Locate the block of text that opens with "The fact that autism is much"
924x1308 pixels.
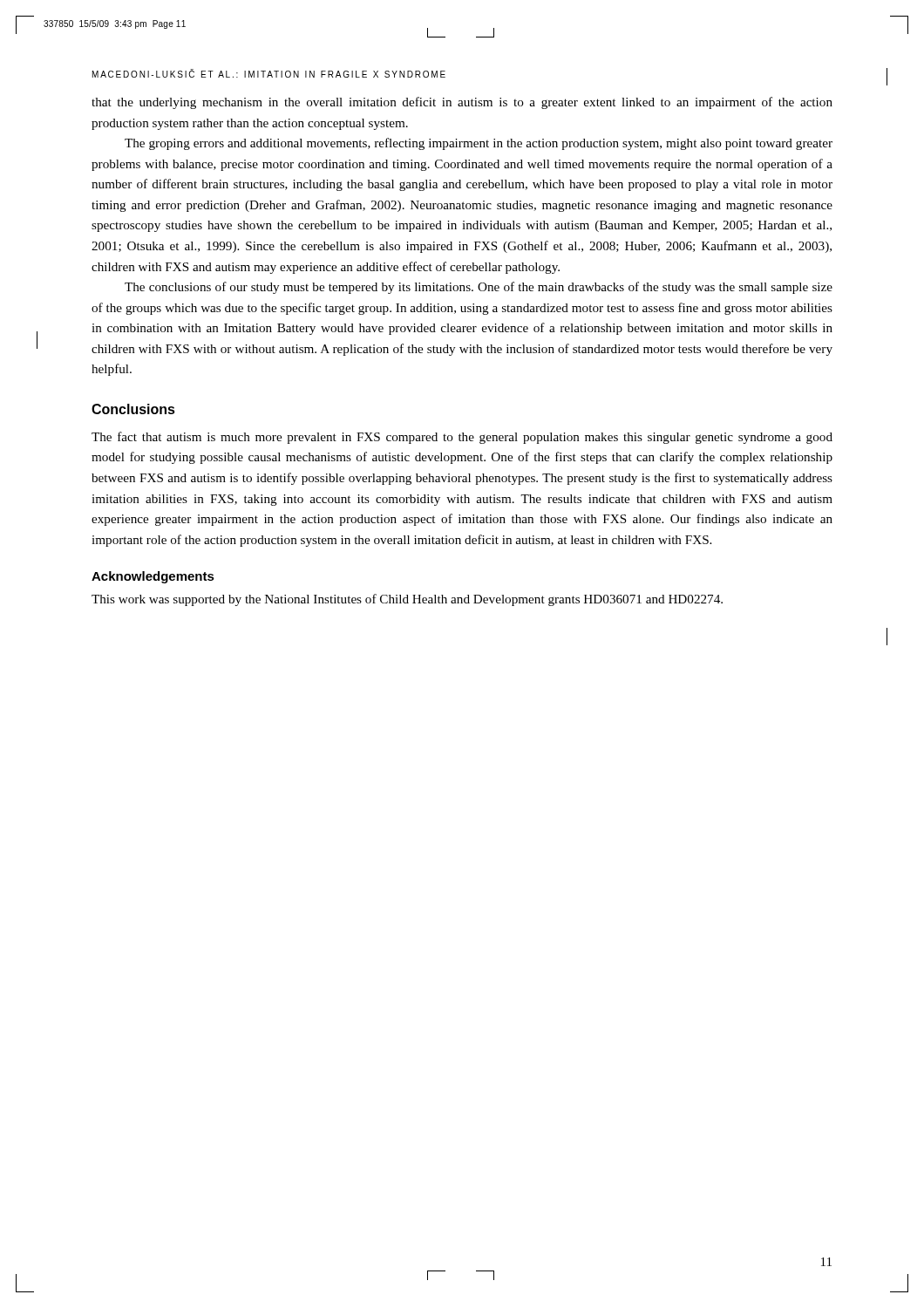462,488
